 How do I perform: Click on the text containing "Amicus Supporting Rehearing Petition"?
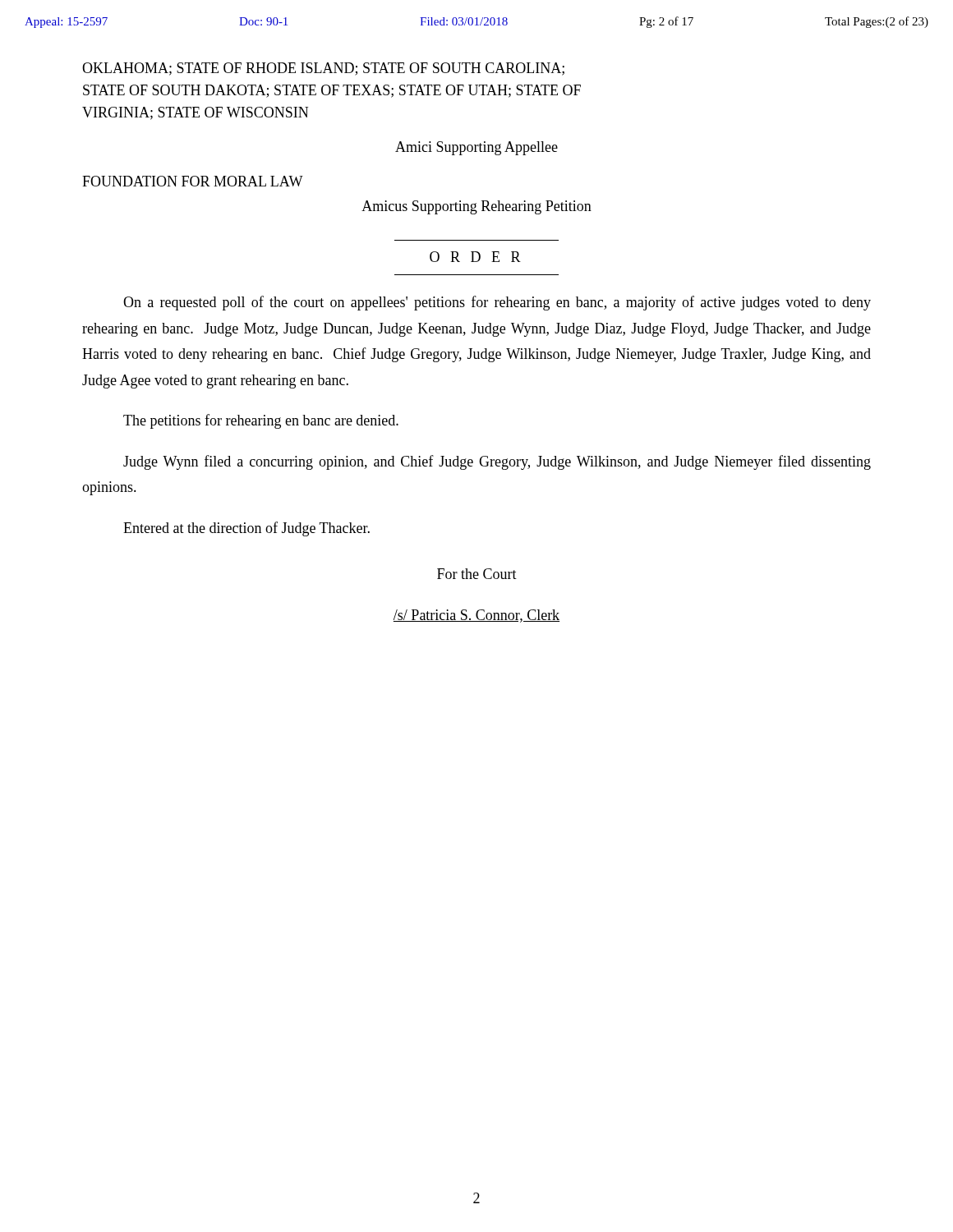476,206
